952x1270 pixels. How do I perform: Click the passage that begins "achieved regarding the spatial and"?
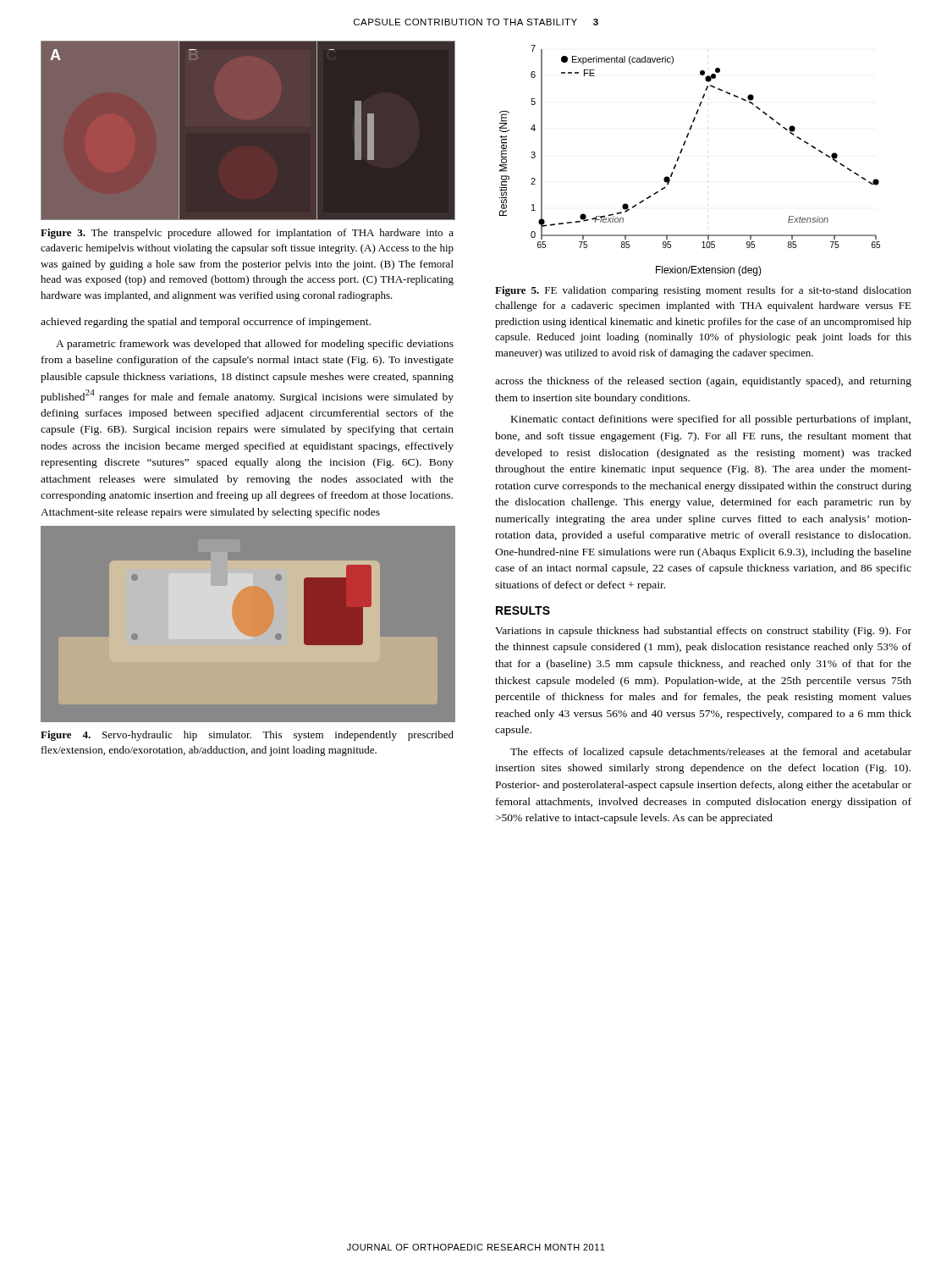pos(247,417)
